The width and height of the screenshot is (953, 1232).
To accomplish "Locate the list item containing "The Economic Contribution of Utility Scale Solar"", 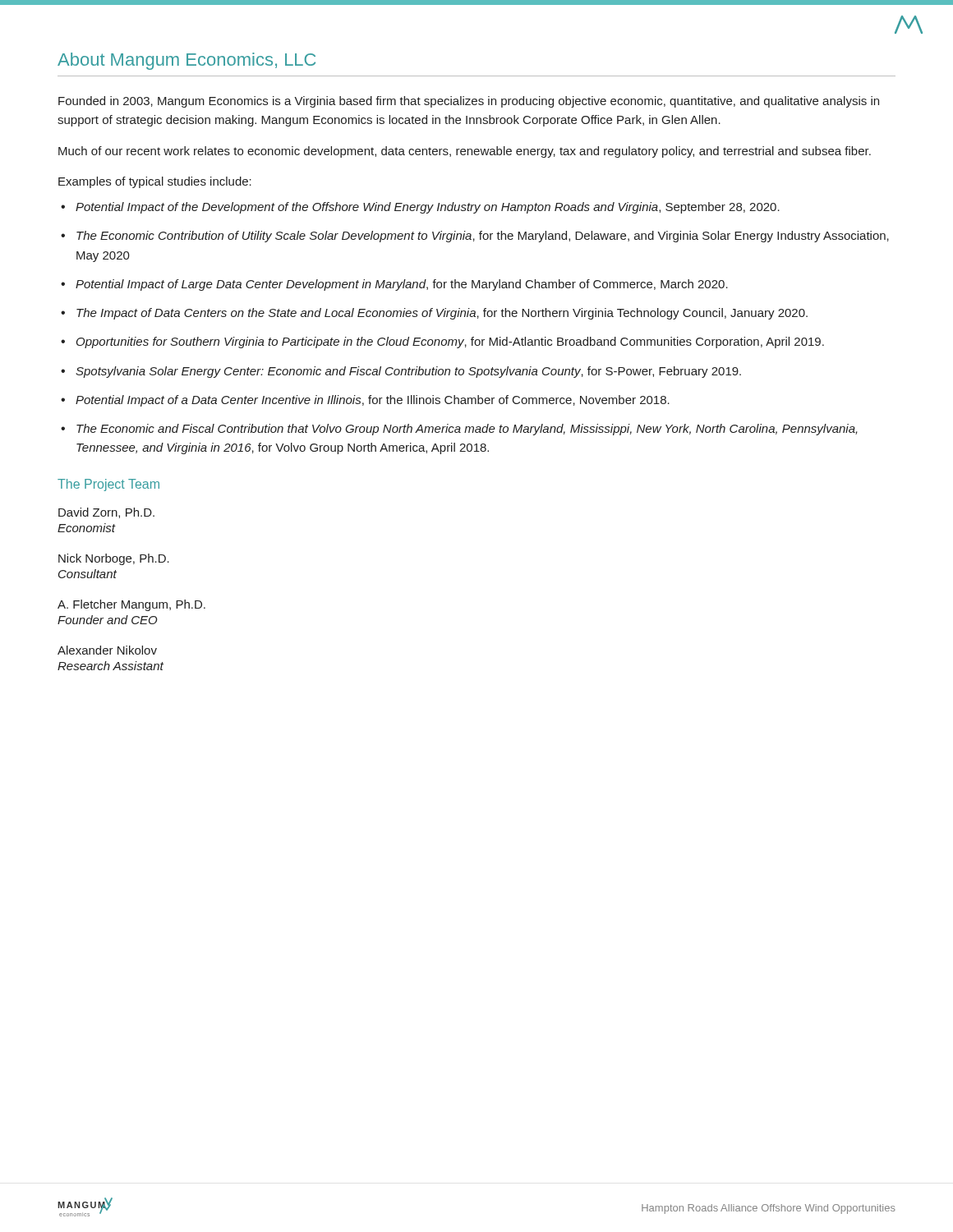I will pos(483,245).
